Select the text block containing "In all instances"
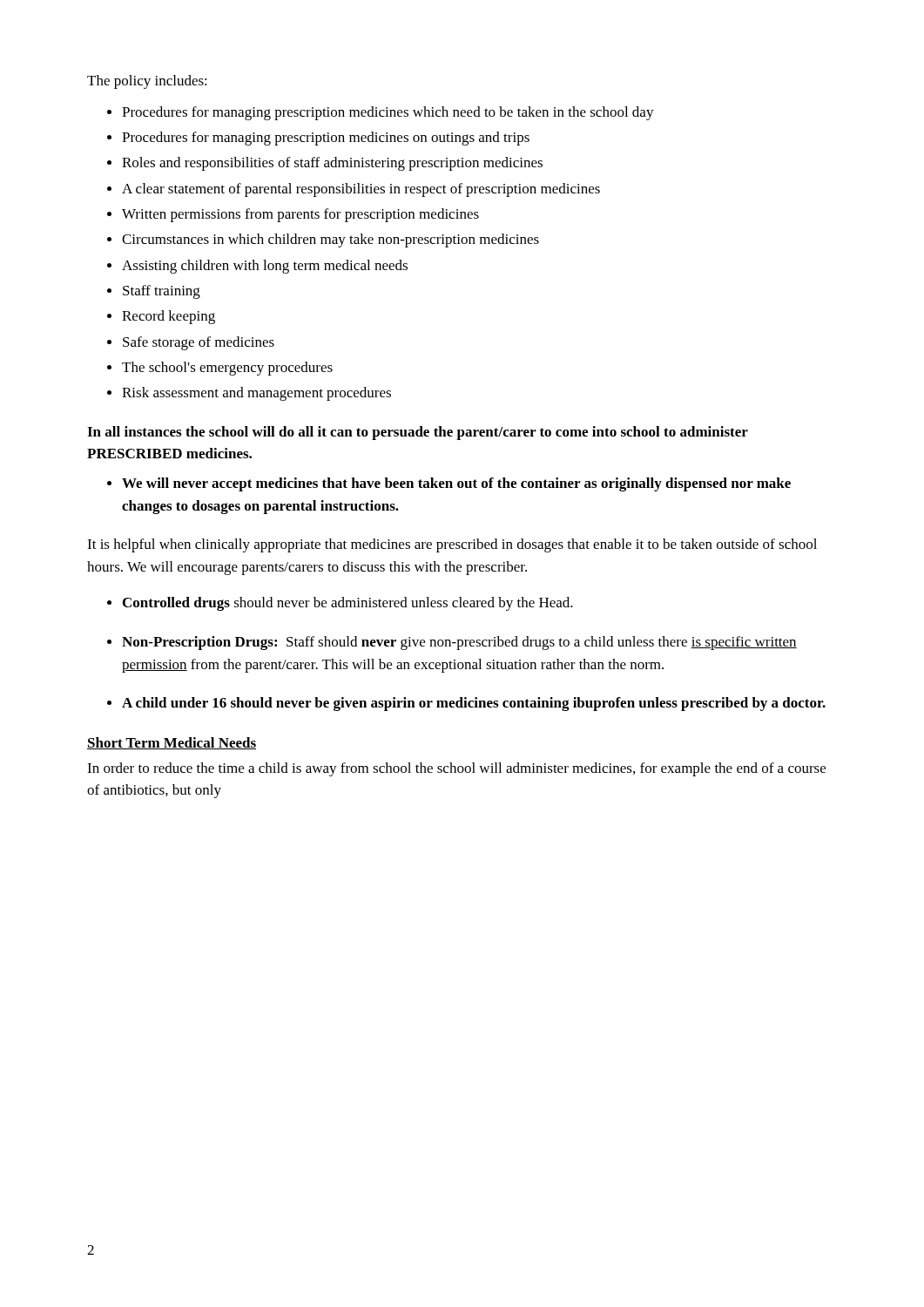The image size is (924, 1307). click(462, 471)
